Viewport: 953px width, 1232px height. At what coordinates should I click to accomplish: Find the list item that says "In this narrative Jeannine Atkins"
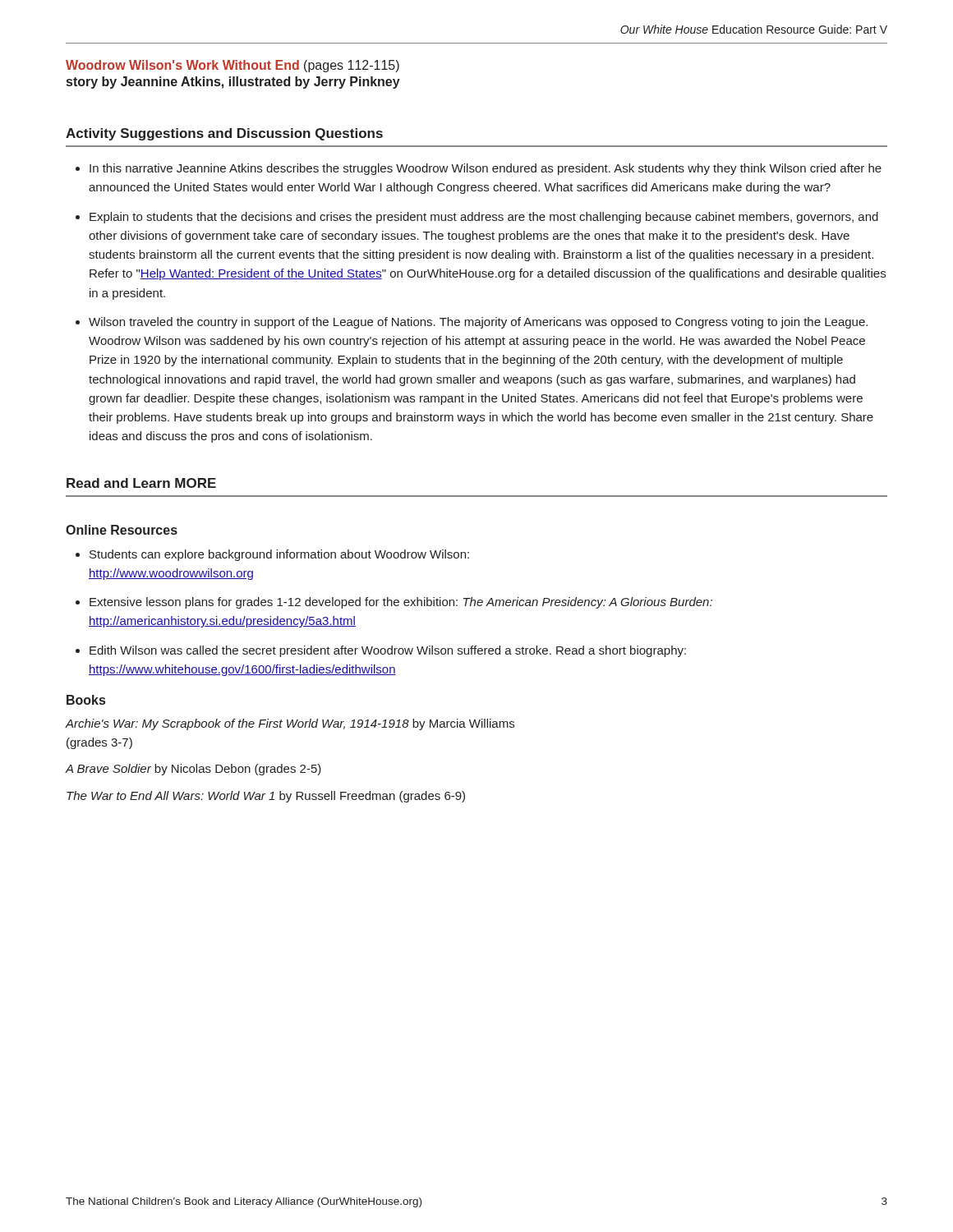[x=485, y=178]
